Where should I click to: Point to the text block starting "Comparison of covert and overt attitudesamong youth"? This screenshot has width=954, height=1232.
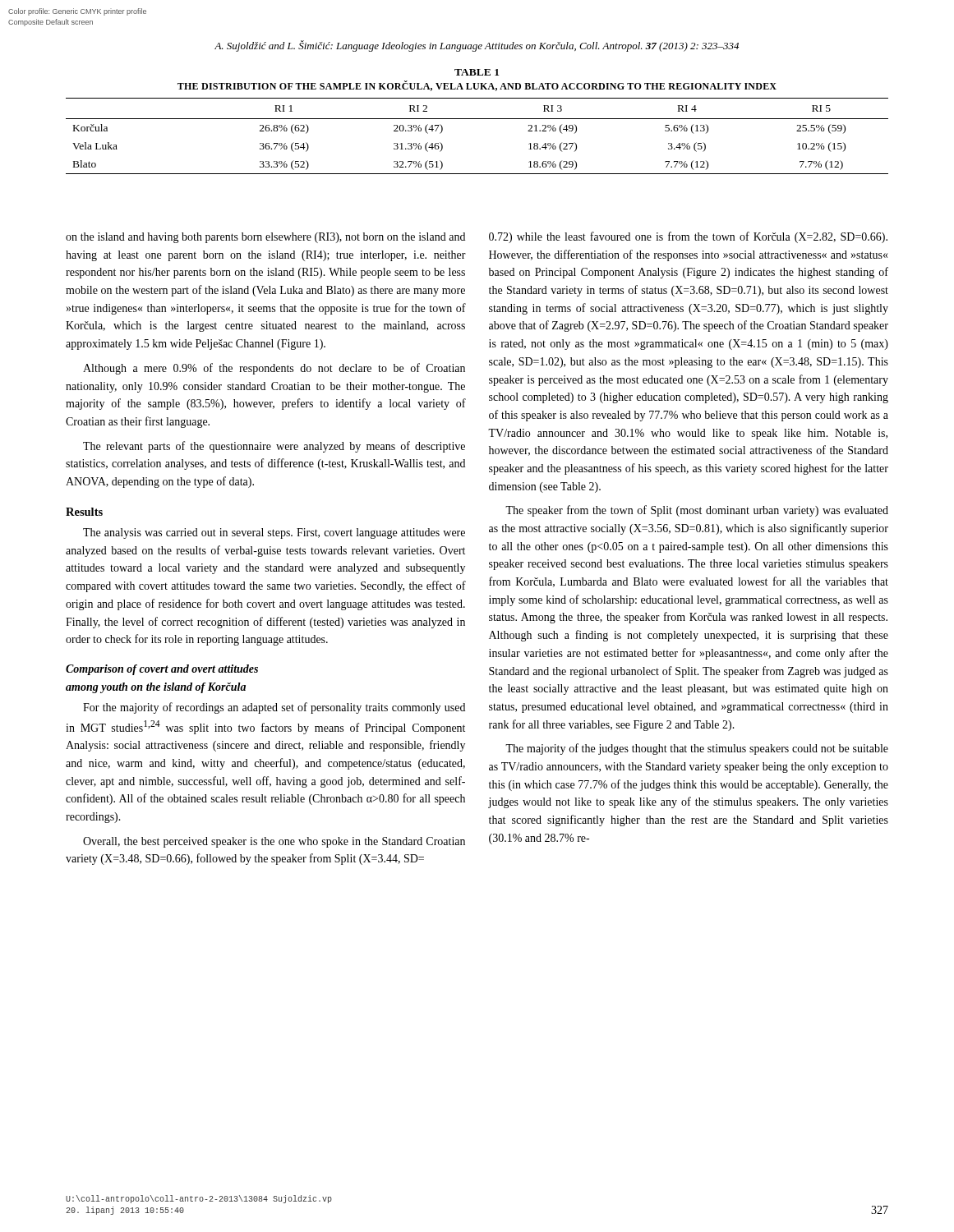[162, 678]
